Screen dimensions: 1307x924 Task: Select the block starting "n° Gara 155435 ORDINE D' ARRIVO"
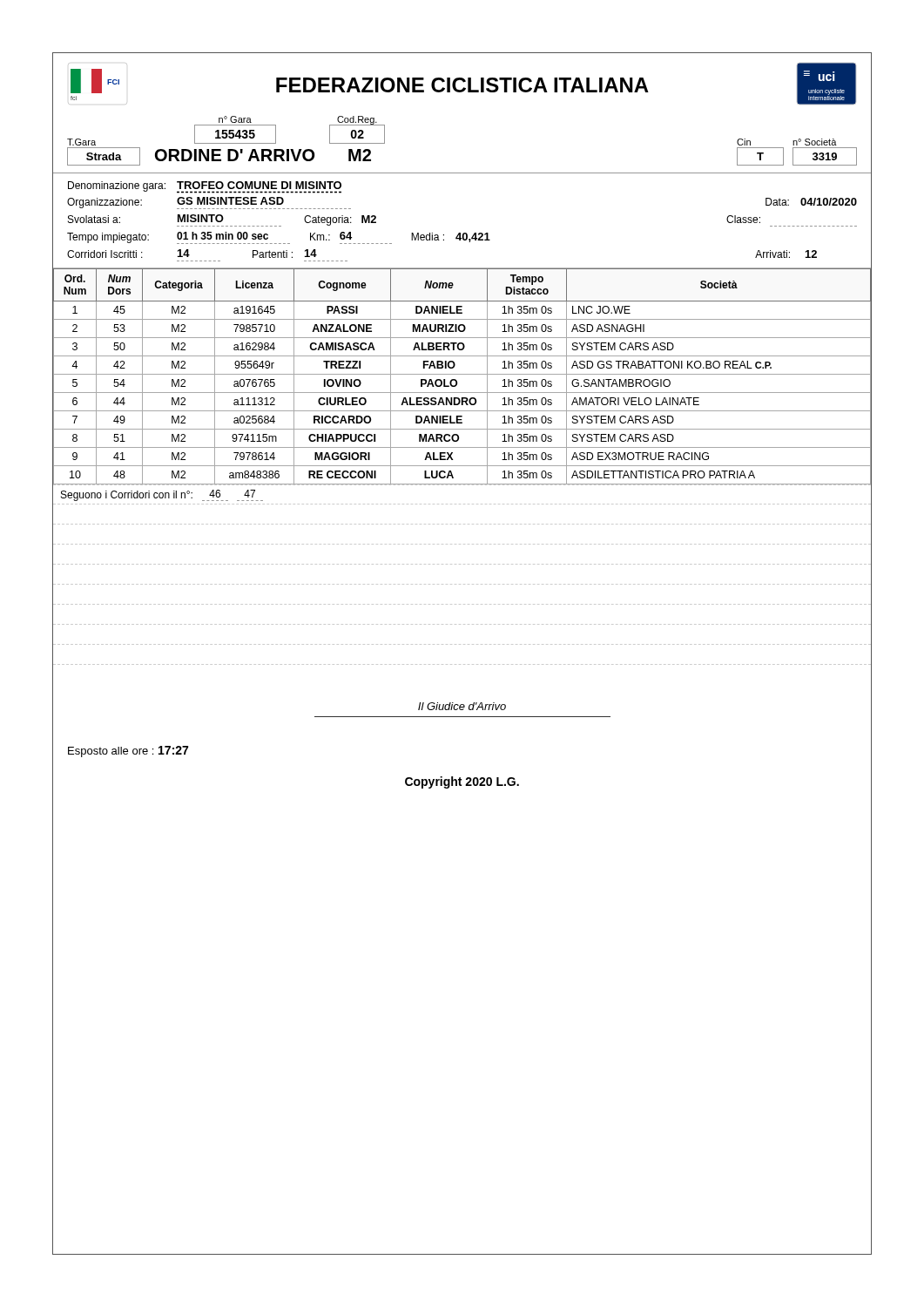tap(235, 140)
